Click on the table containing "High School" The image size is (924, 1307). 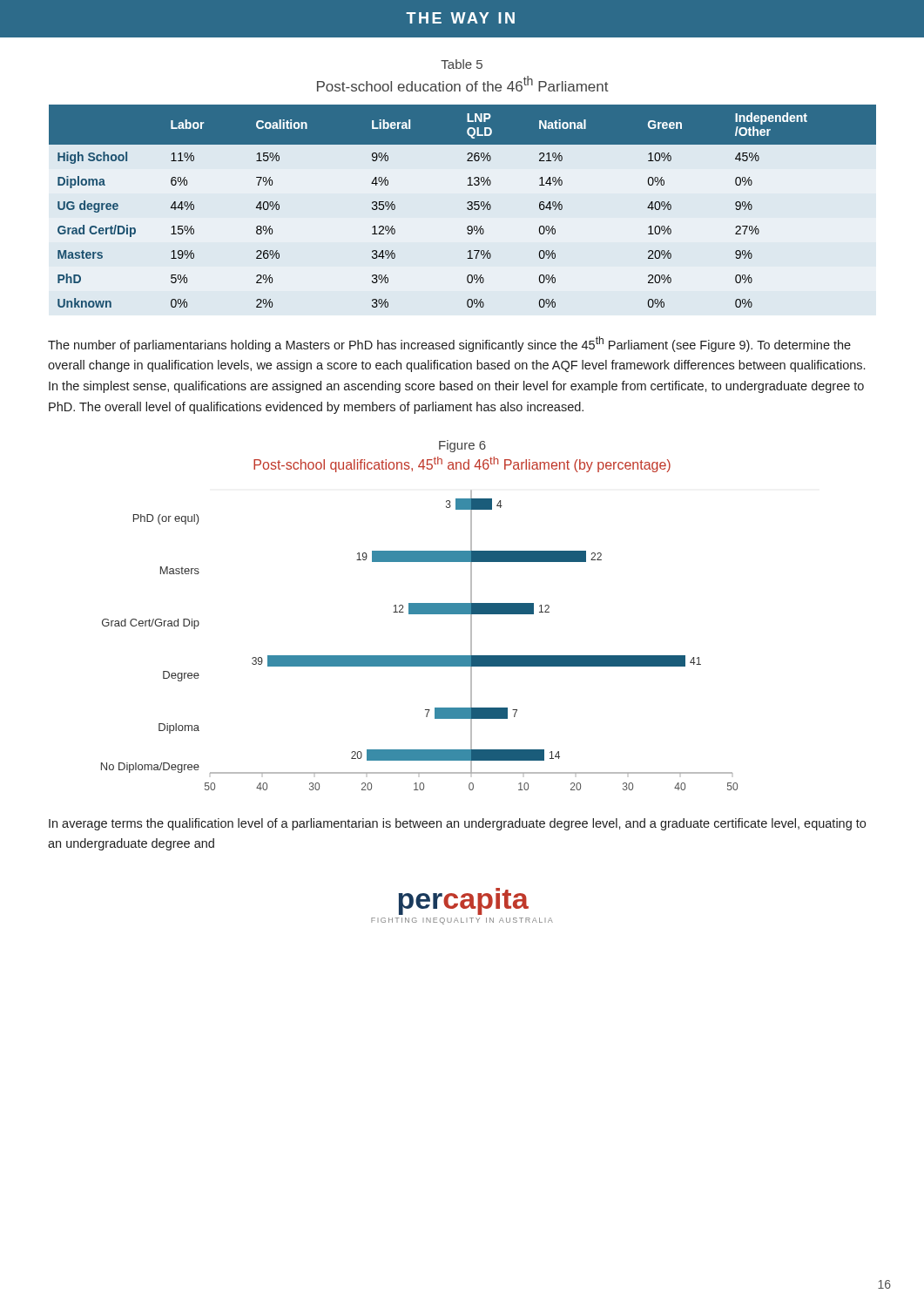click(x=462, y=210)
